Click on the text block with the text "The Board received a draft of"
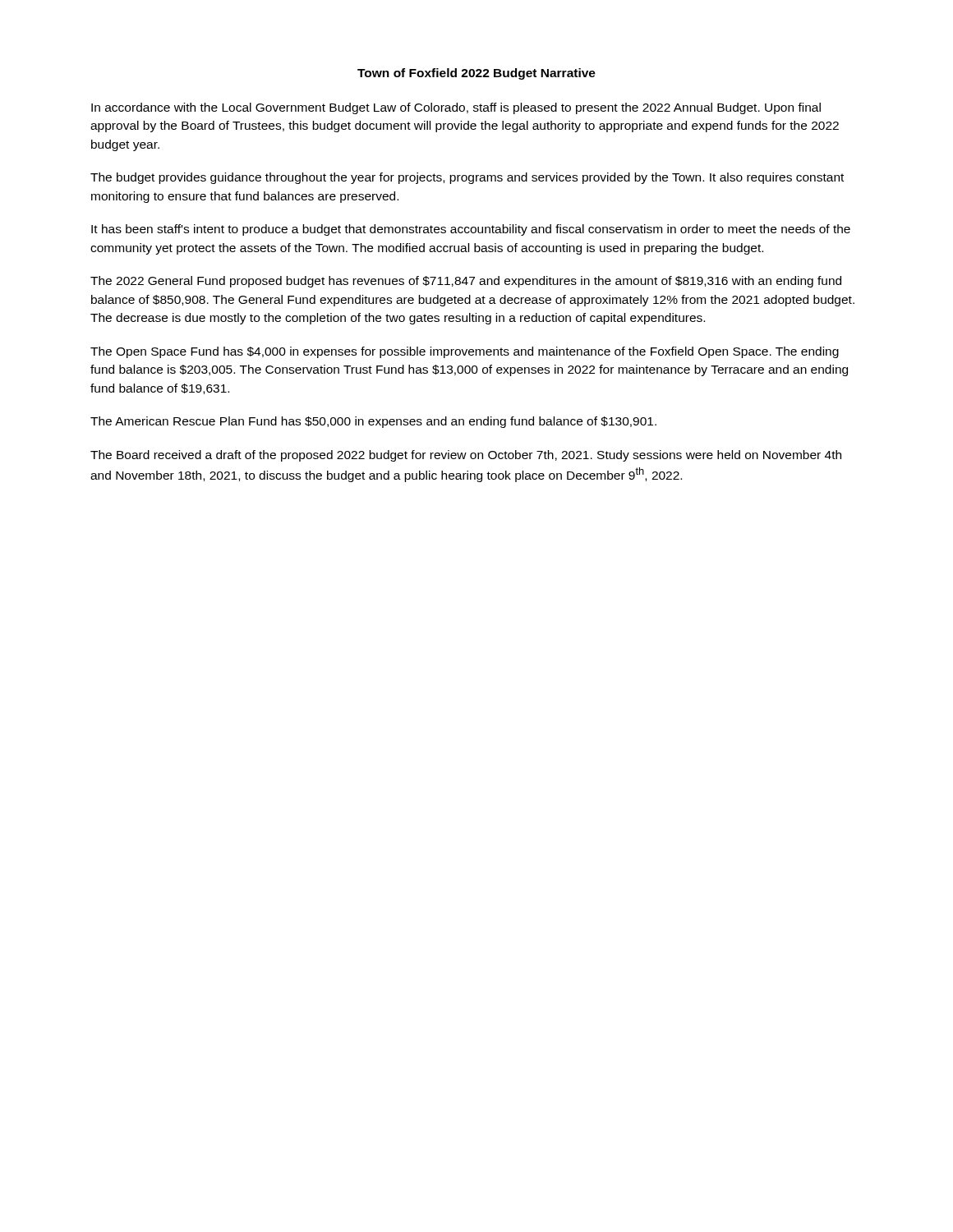953x1232 pixels. [466, 465]
